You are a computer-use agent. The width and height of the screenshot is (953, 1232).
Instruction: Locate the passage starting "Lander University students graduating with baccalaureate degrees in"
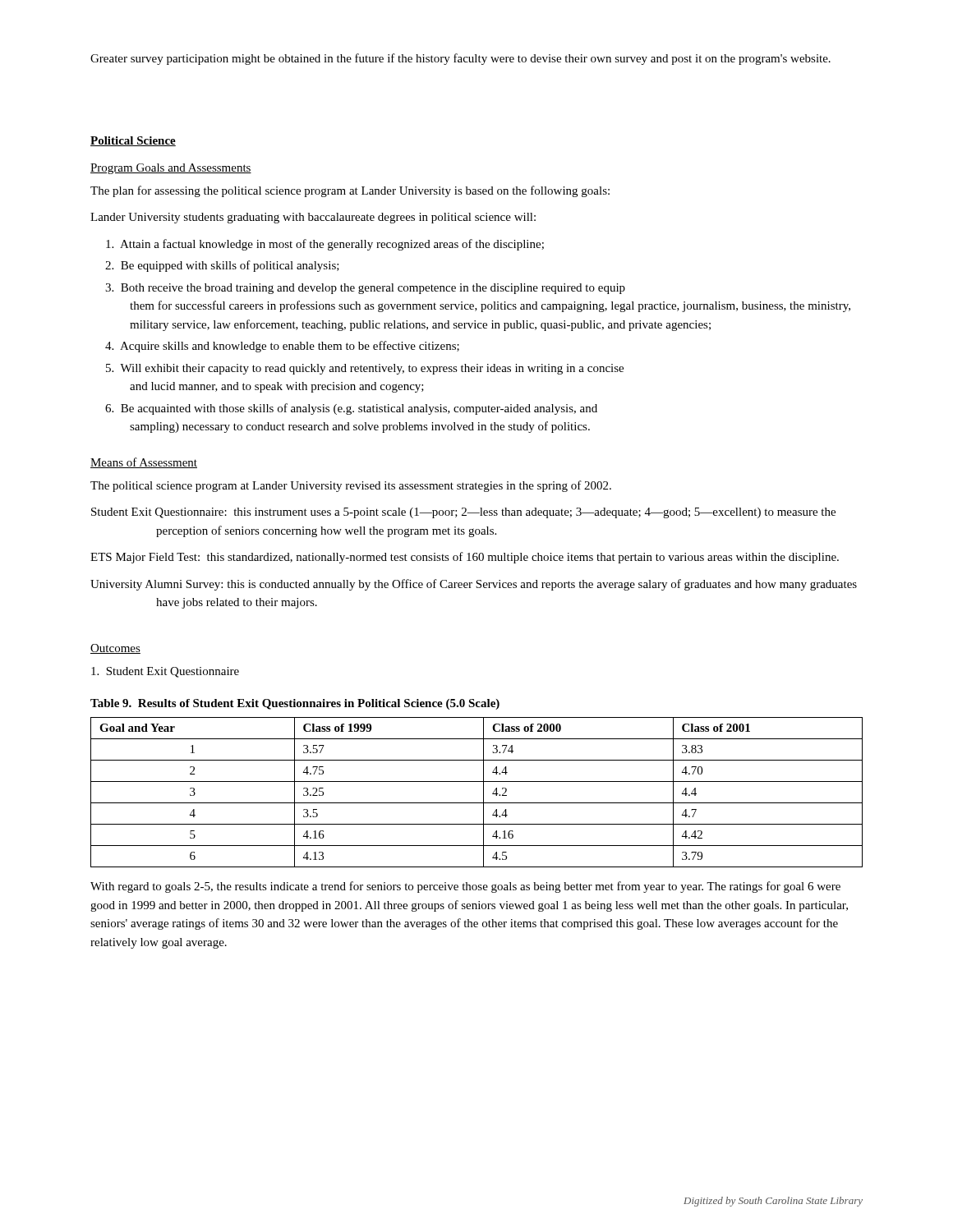(x=313, y=217)
